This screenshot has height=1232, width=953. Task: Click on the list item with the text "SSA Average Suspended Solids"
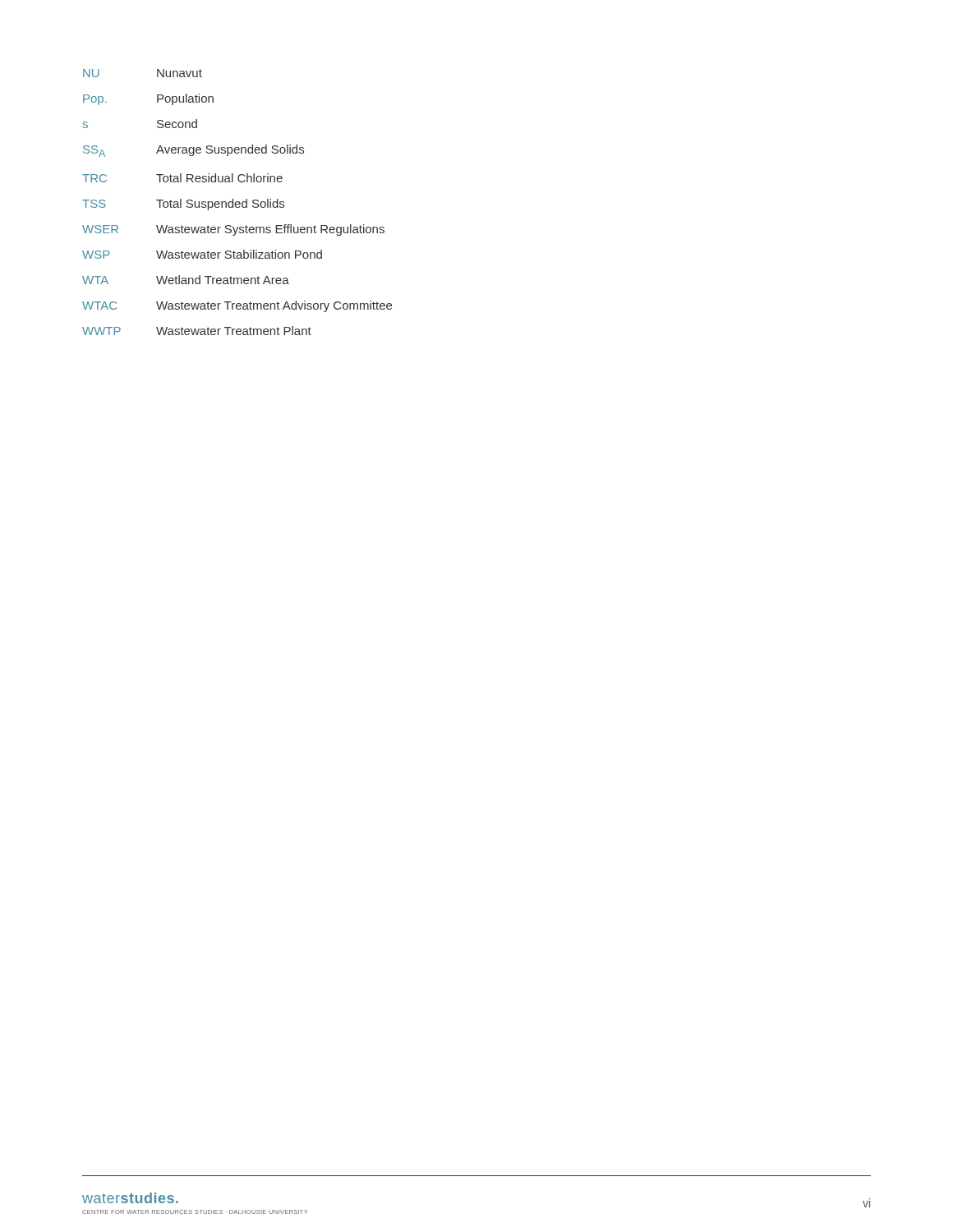coord(193,151)
